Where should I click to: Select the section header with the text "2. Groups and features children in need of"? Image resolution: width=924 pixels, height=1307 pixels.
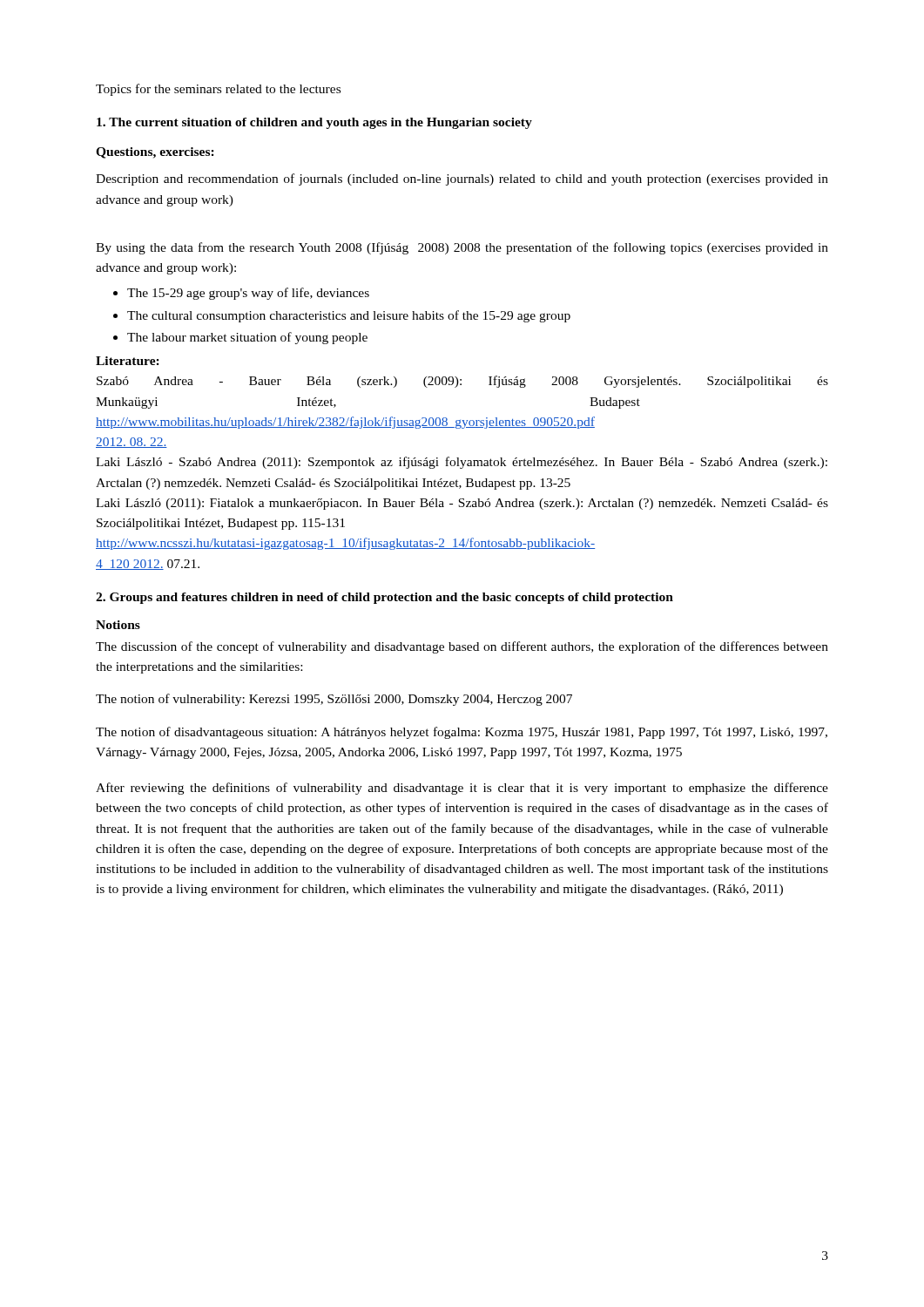(384, 596)
